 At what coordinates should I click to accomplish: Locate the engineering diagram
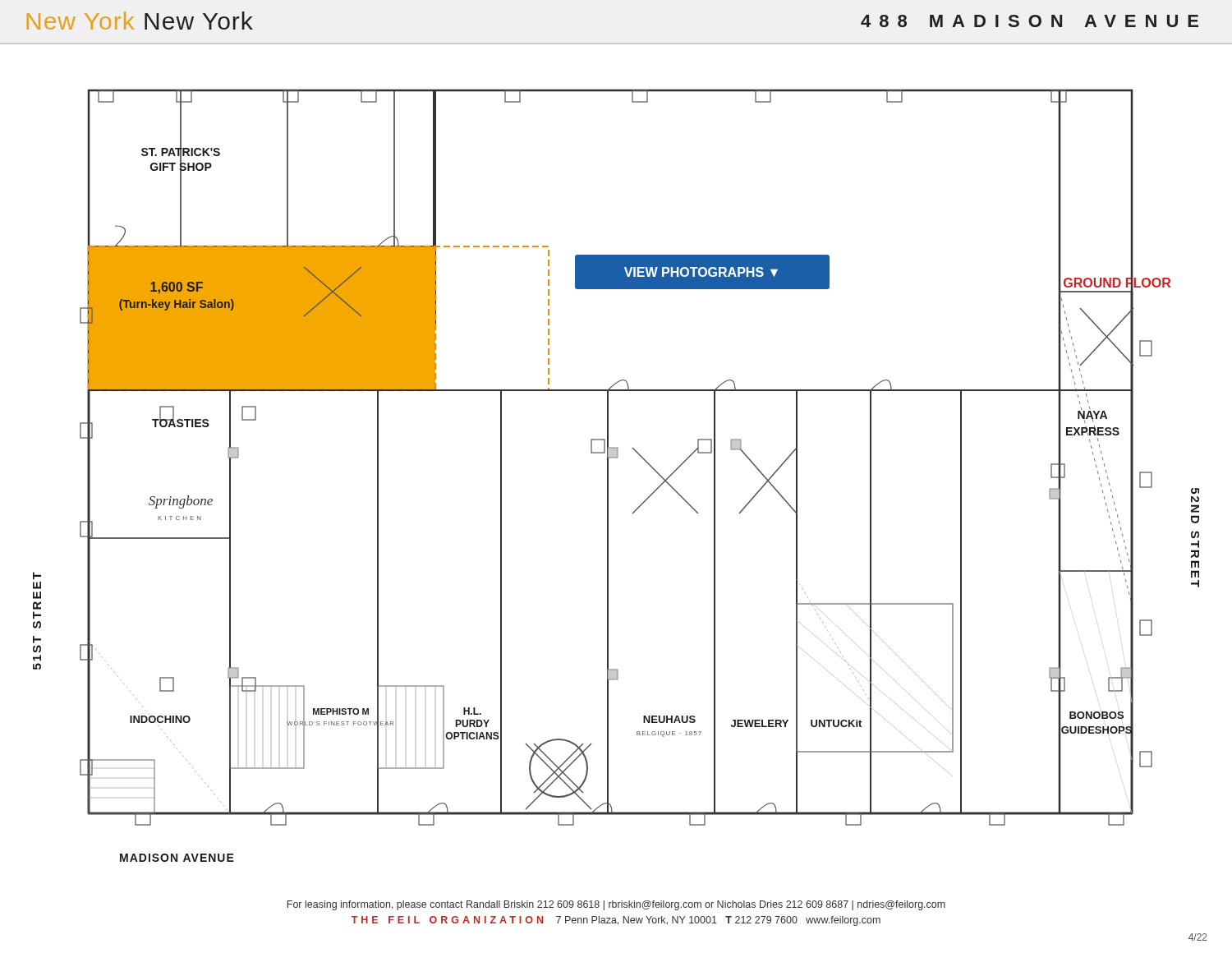(x=616, y=455)
